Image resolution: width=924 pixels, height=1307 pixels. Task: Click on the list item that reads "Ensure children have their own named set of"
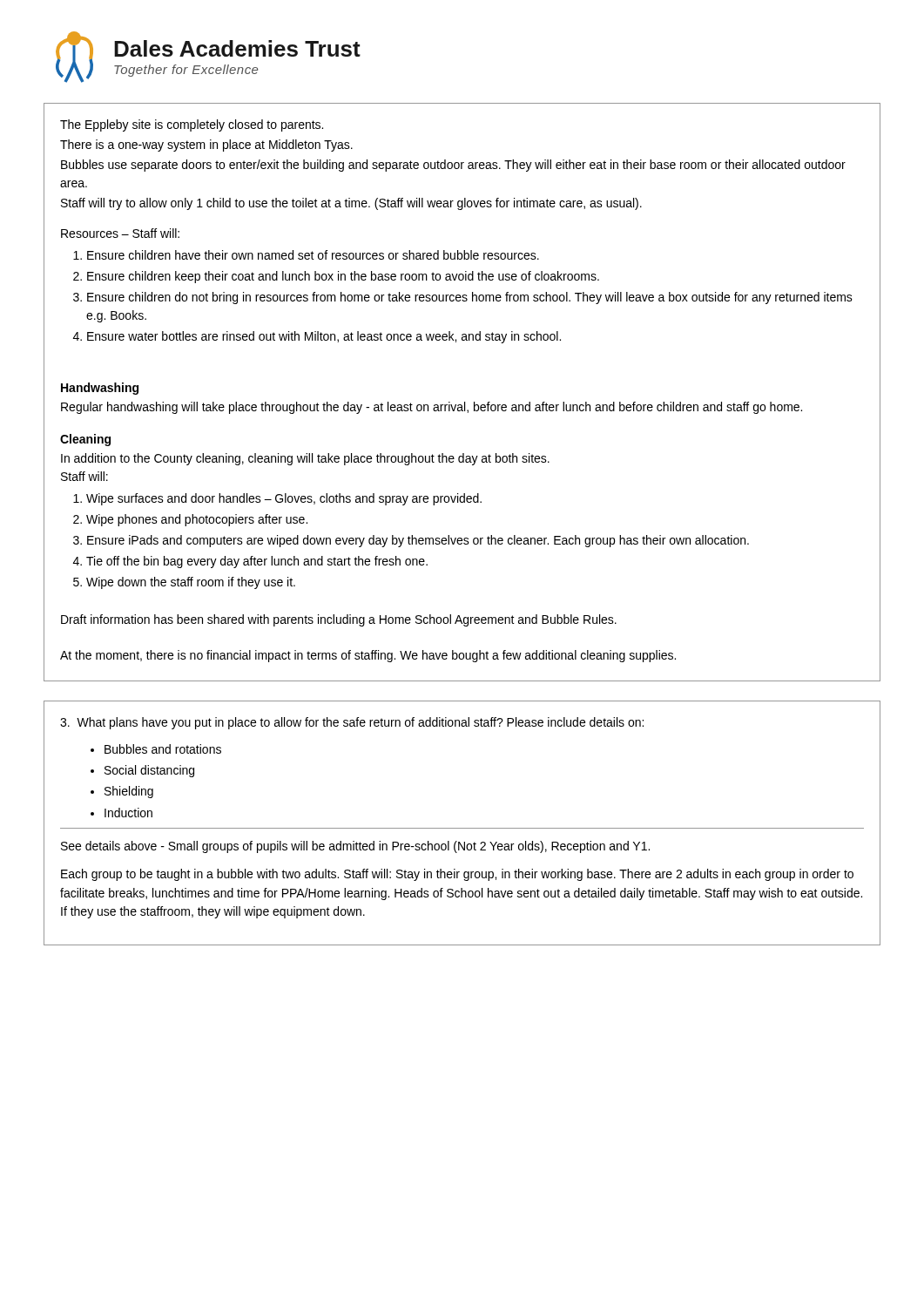click(x=313, y=255)
